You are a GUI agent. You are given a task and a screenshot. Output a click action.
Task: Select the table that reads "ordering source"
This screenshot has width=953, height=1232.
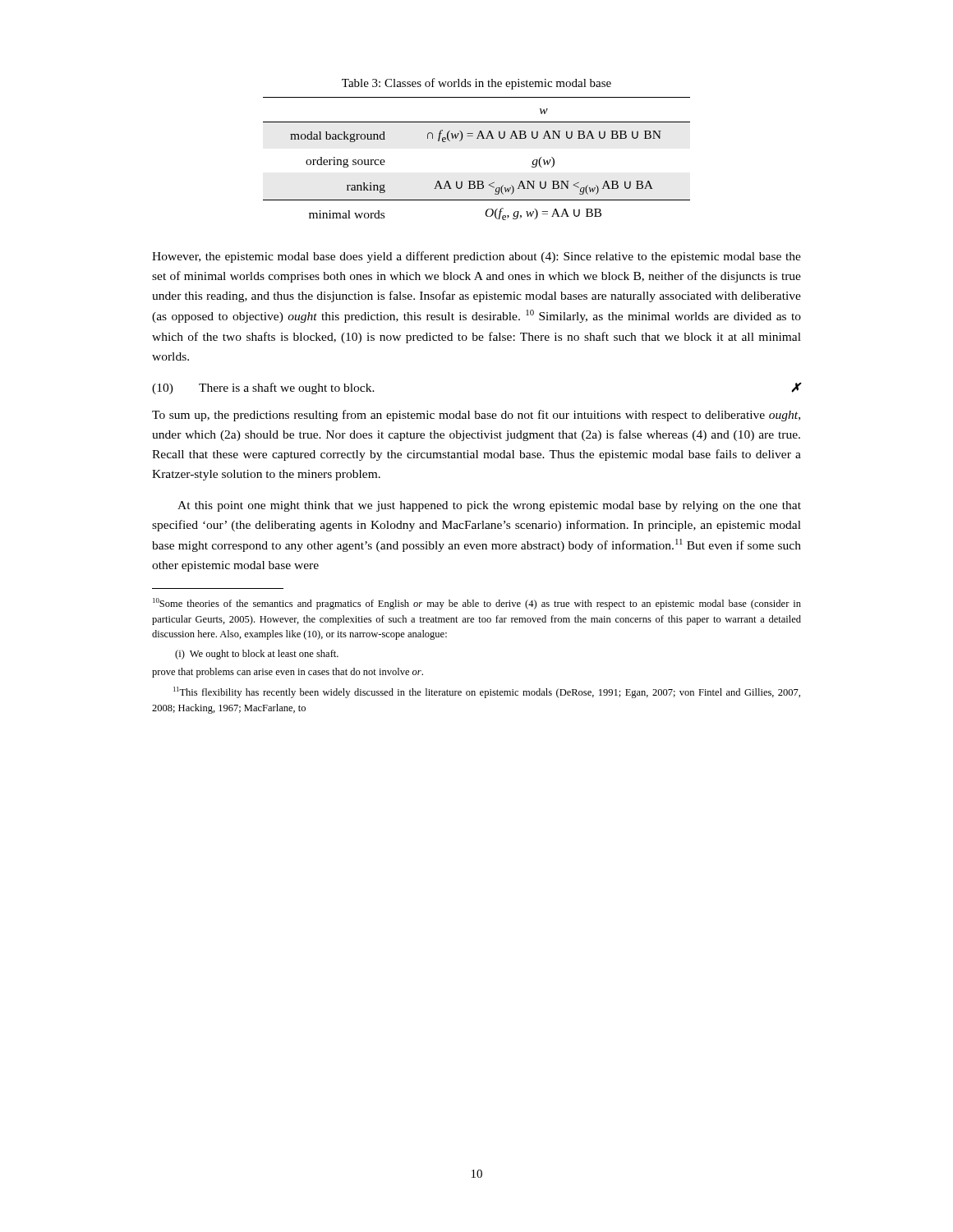click(476, 162)
